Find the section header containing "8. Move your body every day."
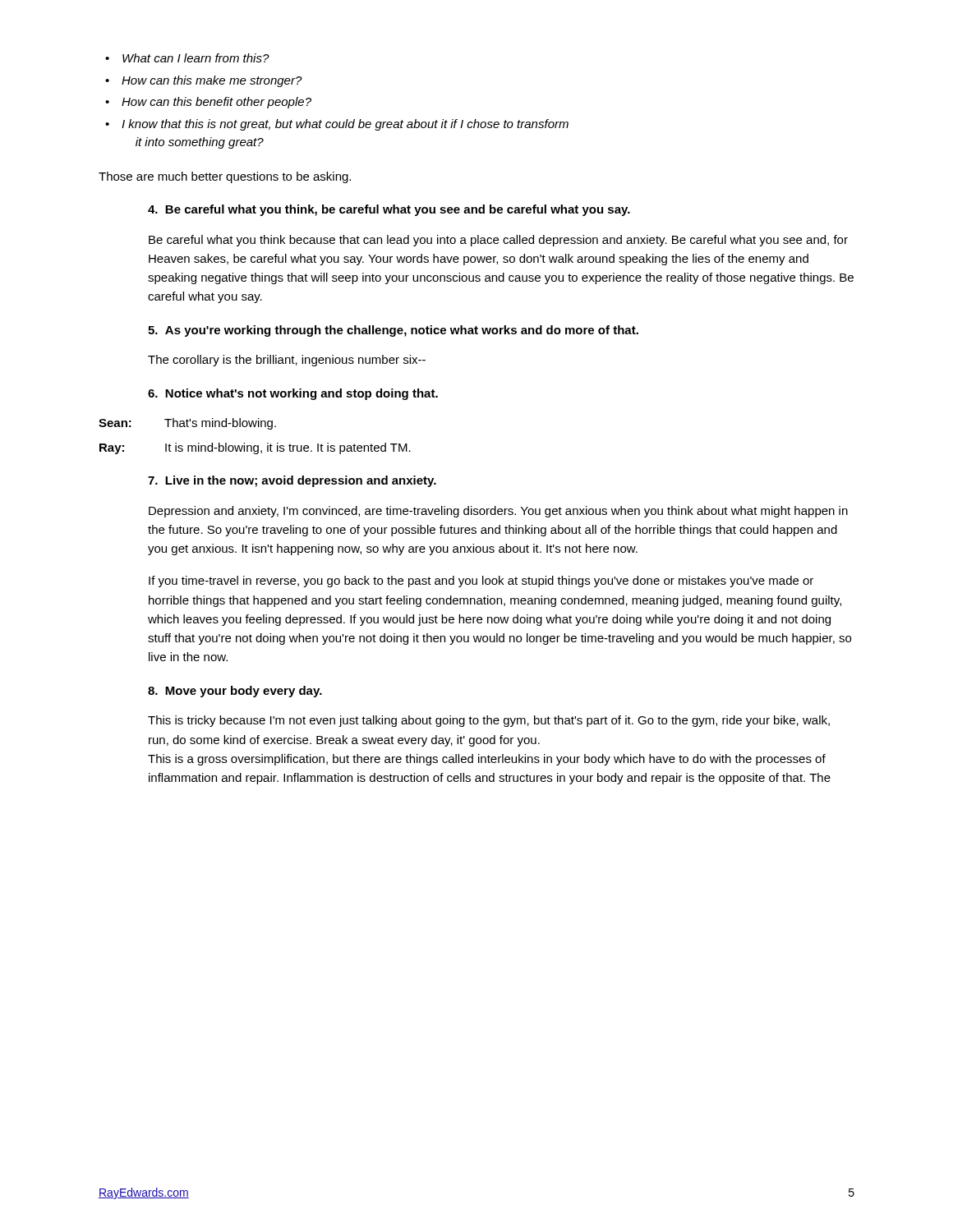The width and height of the screenshot is (953, 1232). pos(235,690)
